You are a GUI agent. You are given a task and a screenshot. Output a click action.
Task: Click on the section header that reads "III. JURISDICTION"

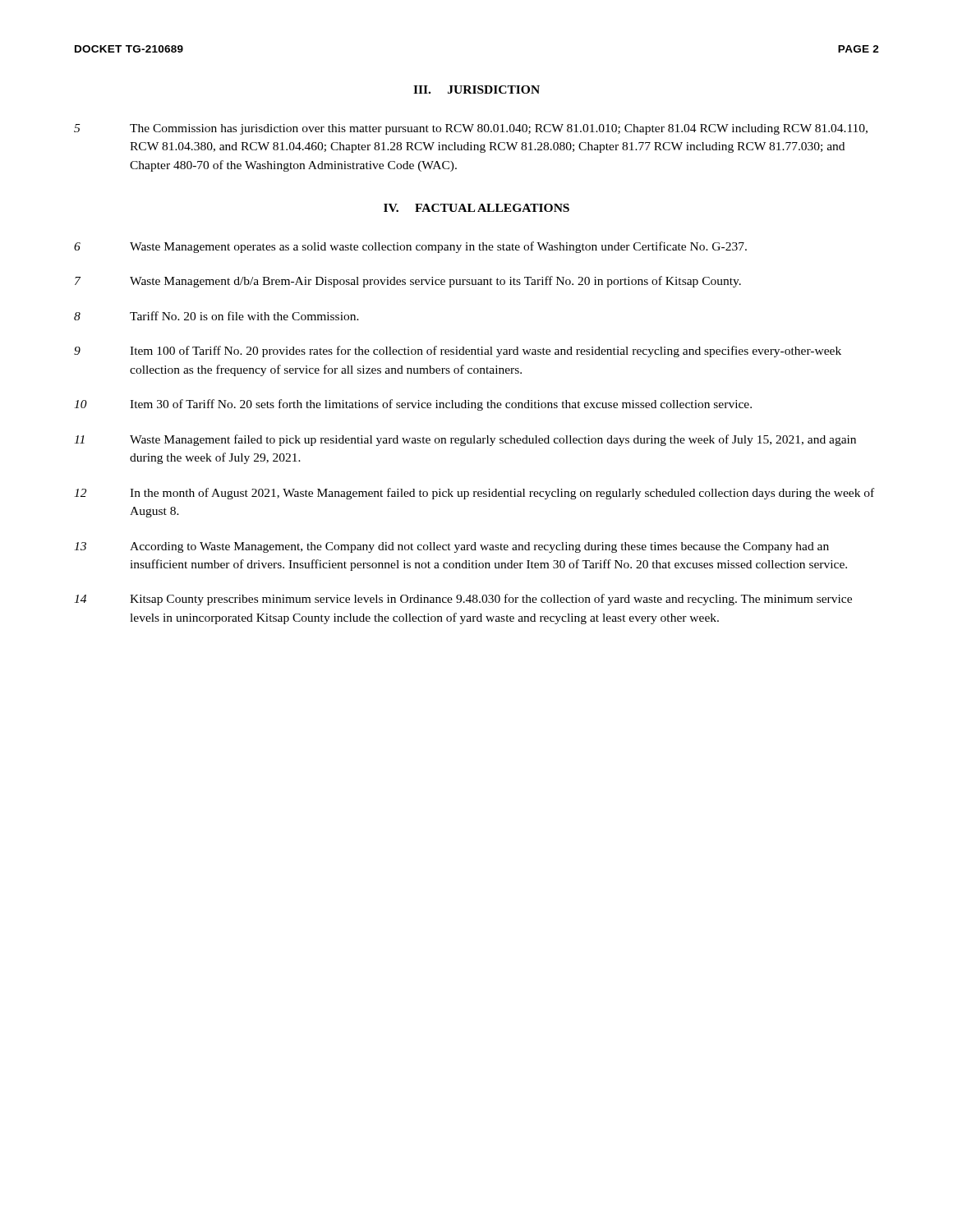click(x=476, y=90)
